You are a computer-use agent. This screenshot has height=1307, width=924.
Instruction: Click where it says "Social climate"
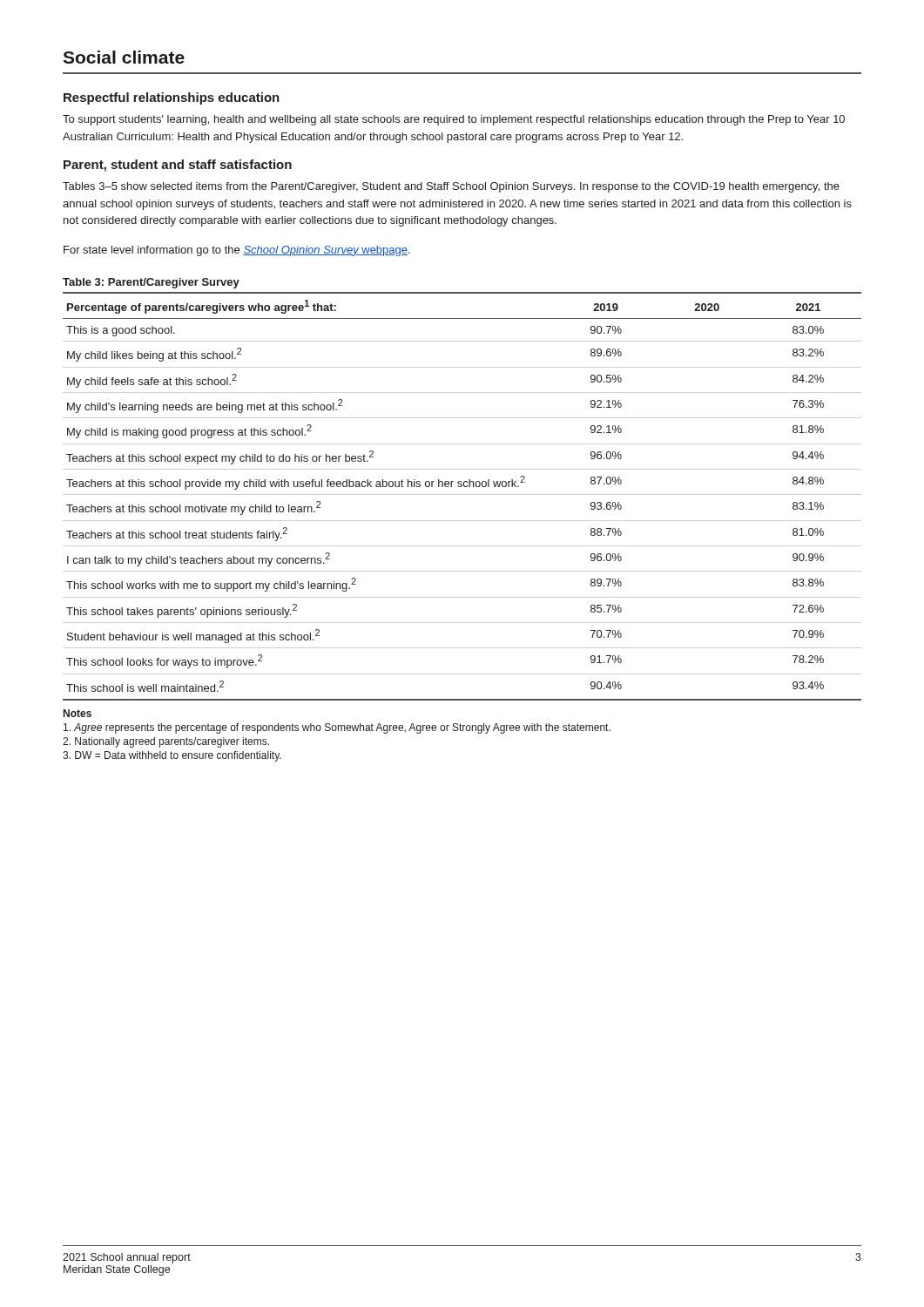pos(124,57)
